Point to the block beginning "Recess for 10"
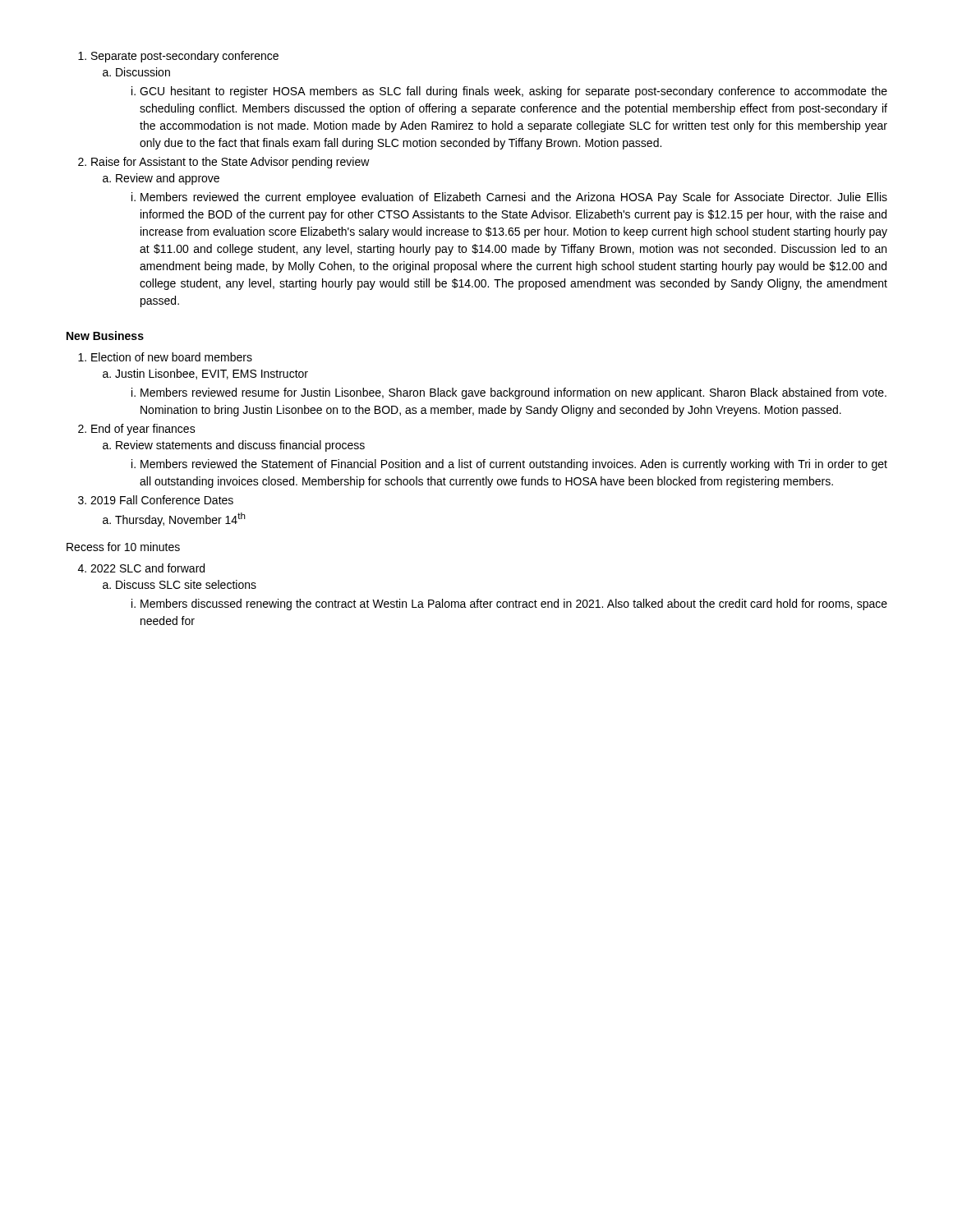The height and width of the screenshot is (1232, 953). pyautogui.click(x=123, y=547)
